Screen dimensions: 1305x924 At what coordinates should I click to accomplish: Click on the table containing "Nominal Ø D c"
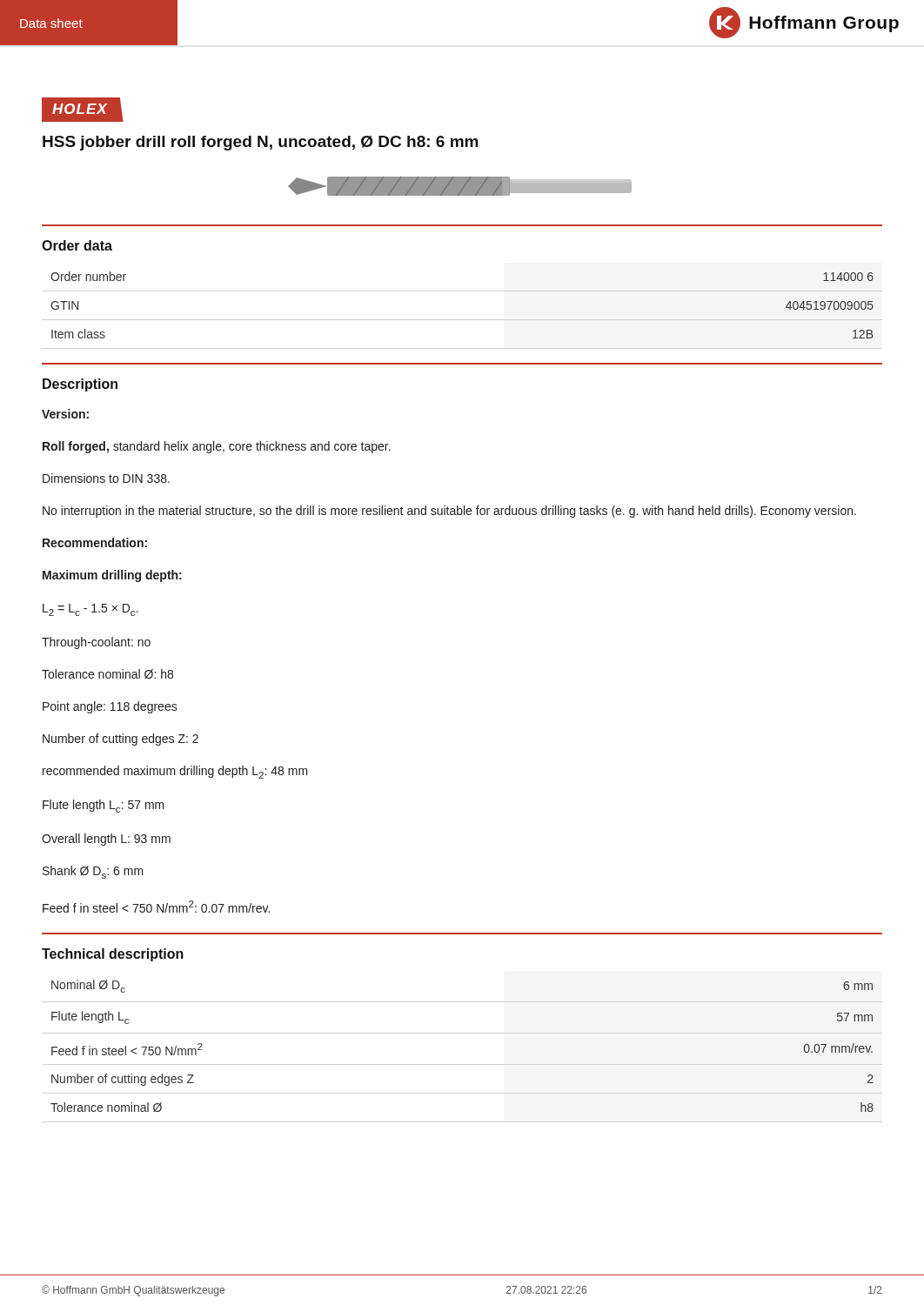point(462,1047)
